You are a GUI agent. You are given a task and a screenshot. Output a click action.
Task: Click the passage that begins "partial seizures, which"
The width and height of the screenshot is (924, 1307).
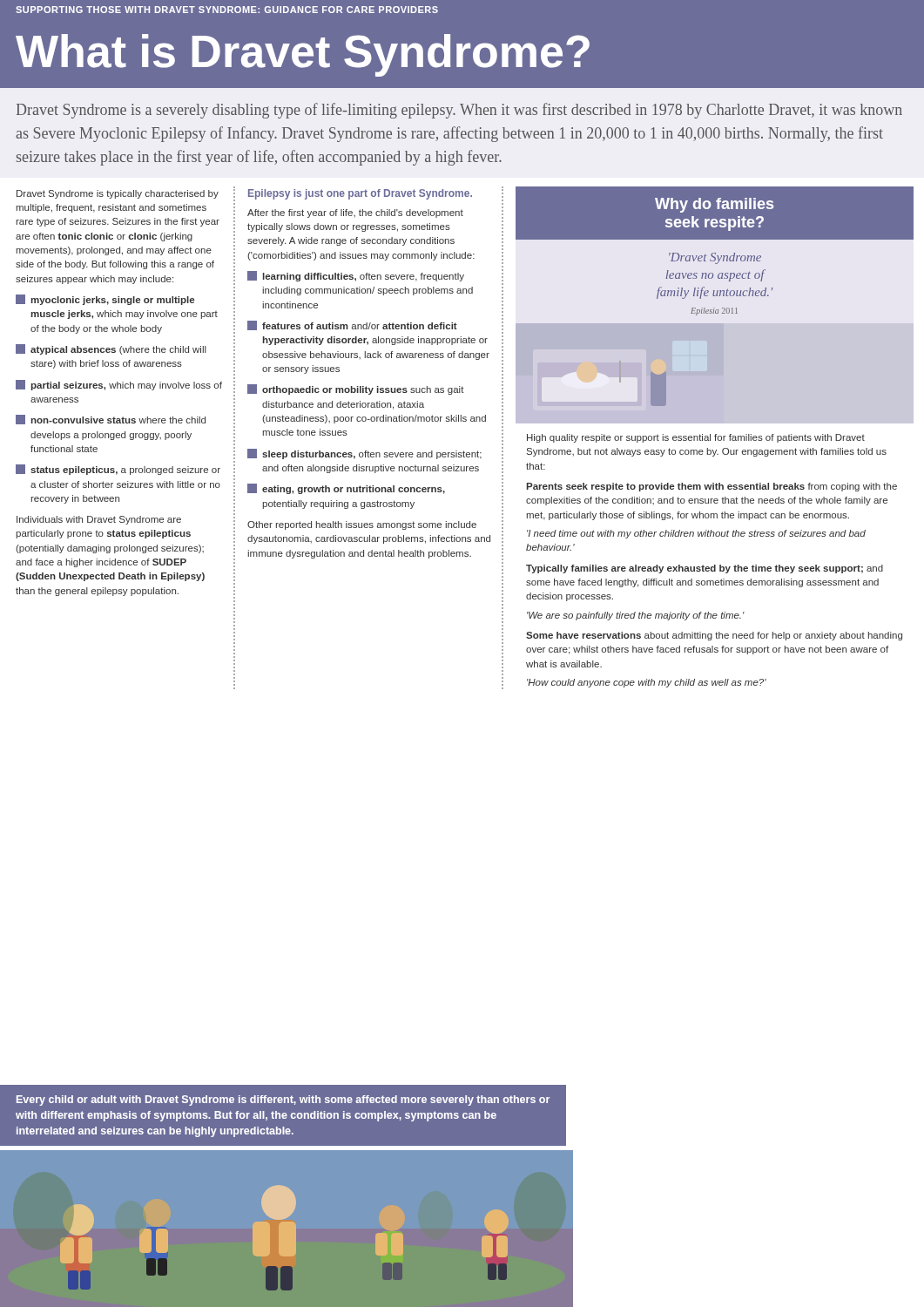(x=119, y=392)
